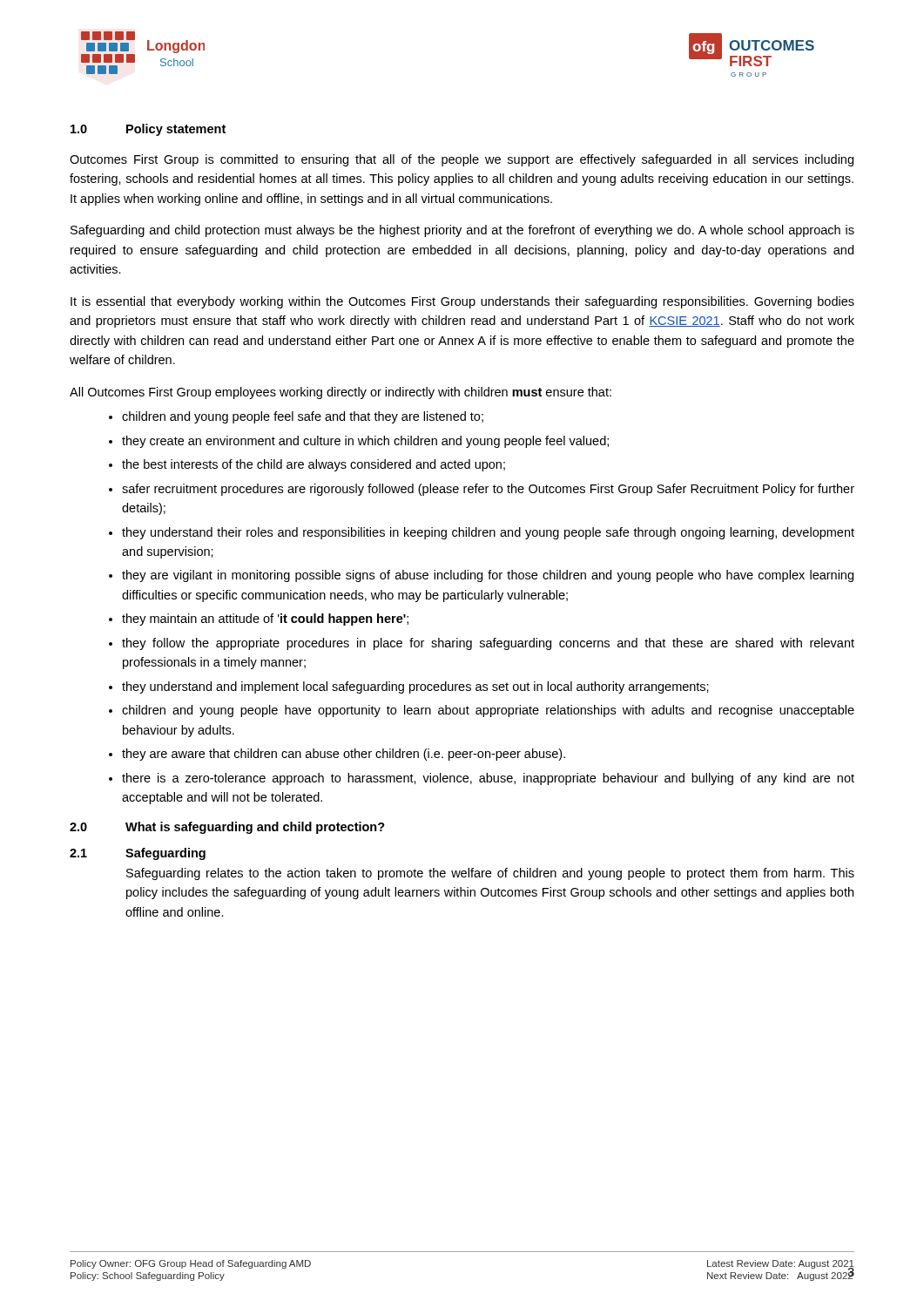Find the list item containing "they are vigilant in monitoring"
This screenshot has height=1307, width=924.
pyautogui.click(x=488, y=585)
